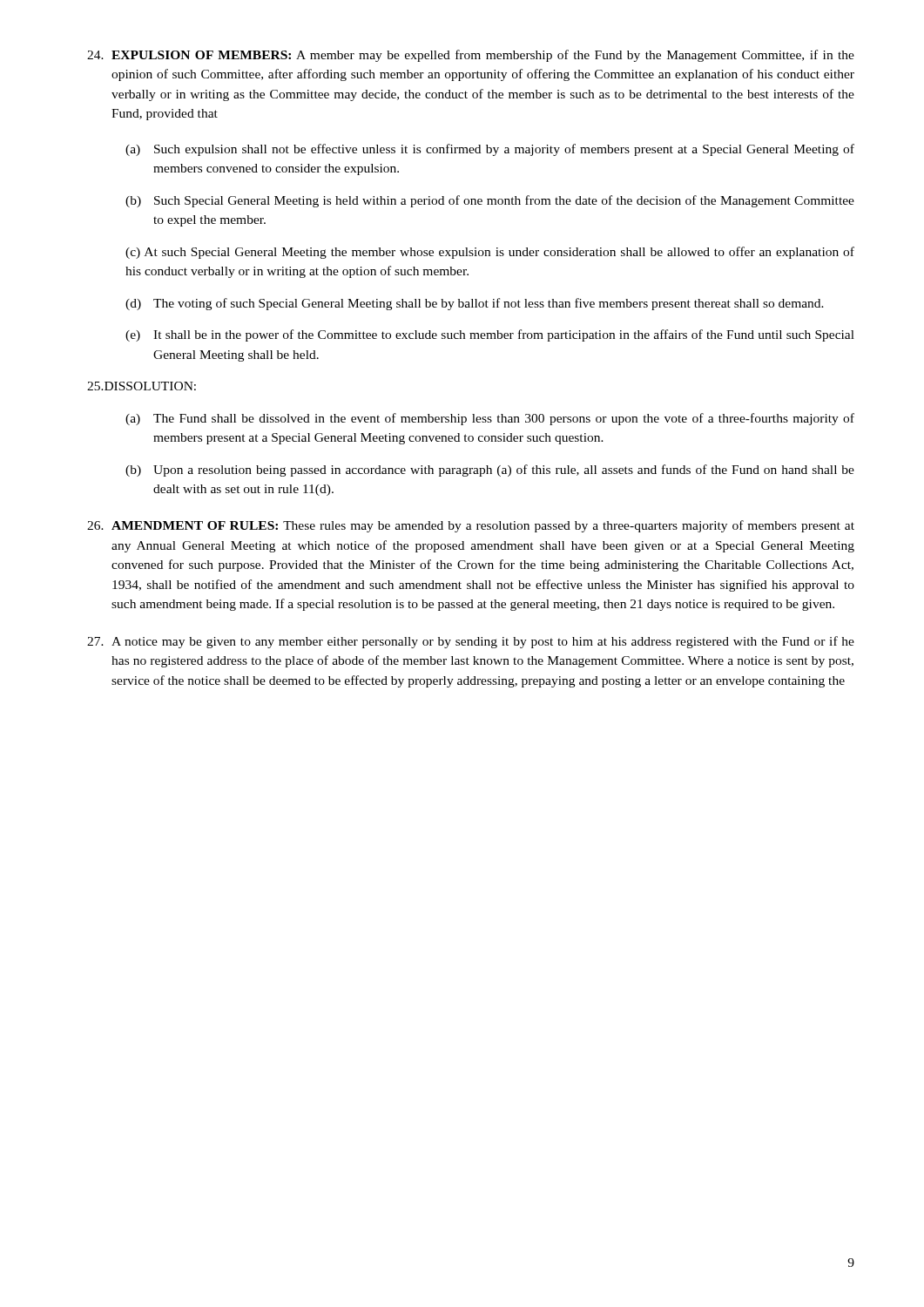924x1307 pixels.
Task: Click on the list item with the text "27. A notice may be given"
Action: point(471,661)
